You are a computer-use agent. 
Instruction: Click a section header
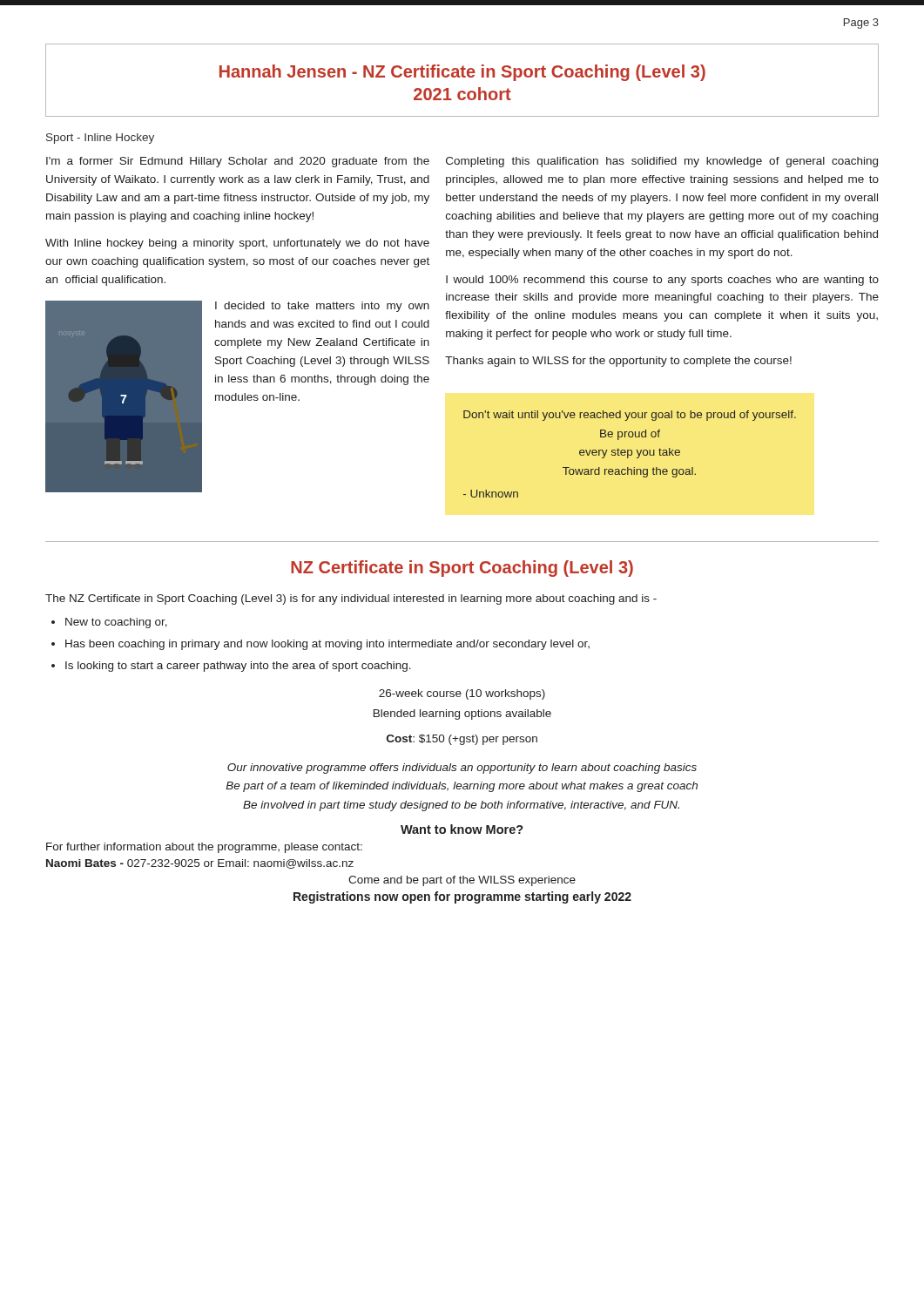[462, 830]
